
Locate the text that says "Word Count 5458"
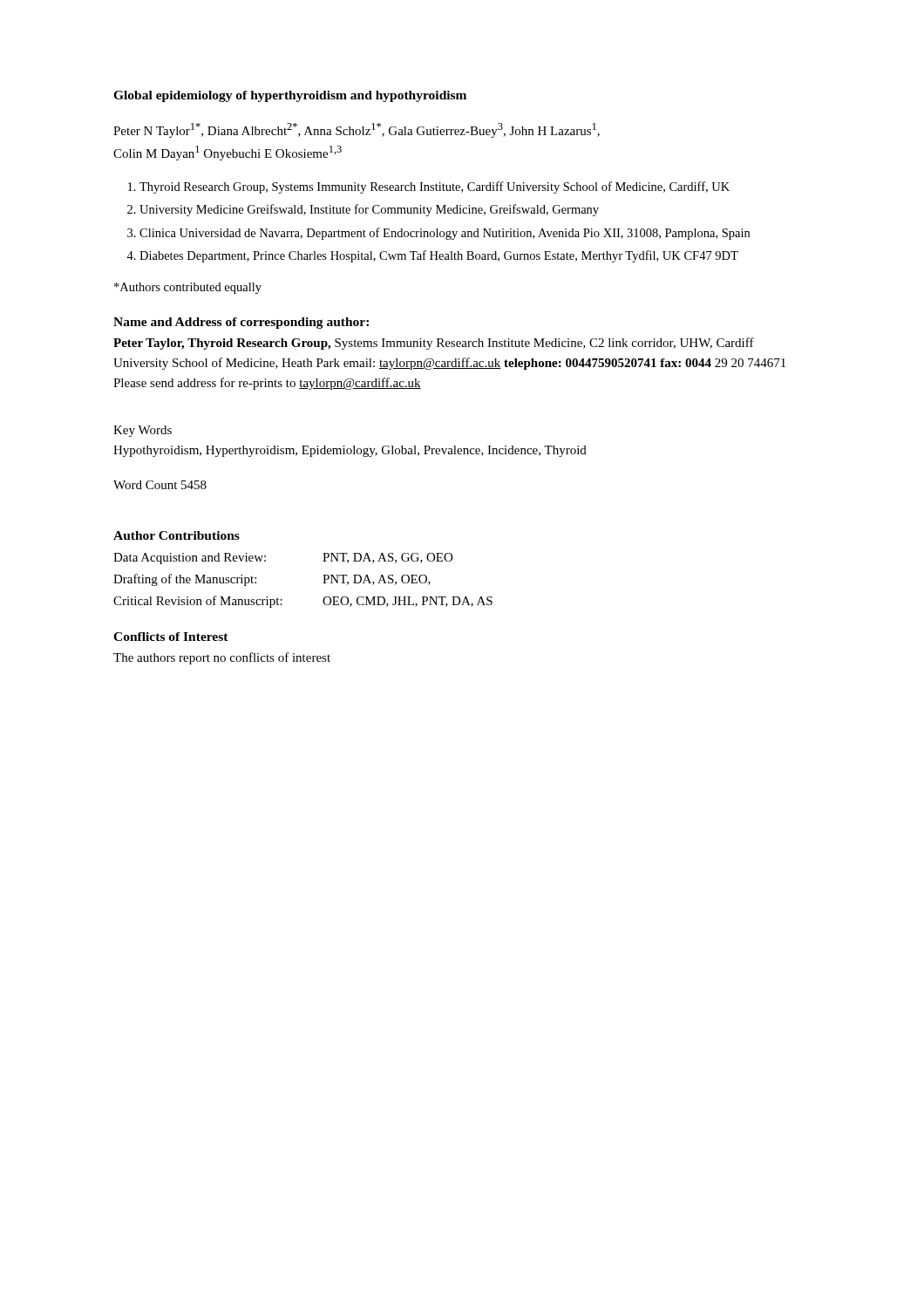(x=160, y=485)
